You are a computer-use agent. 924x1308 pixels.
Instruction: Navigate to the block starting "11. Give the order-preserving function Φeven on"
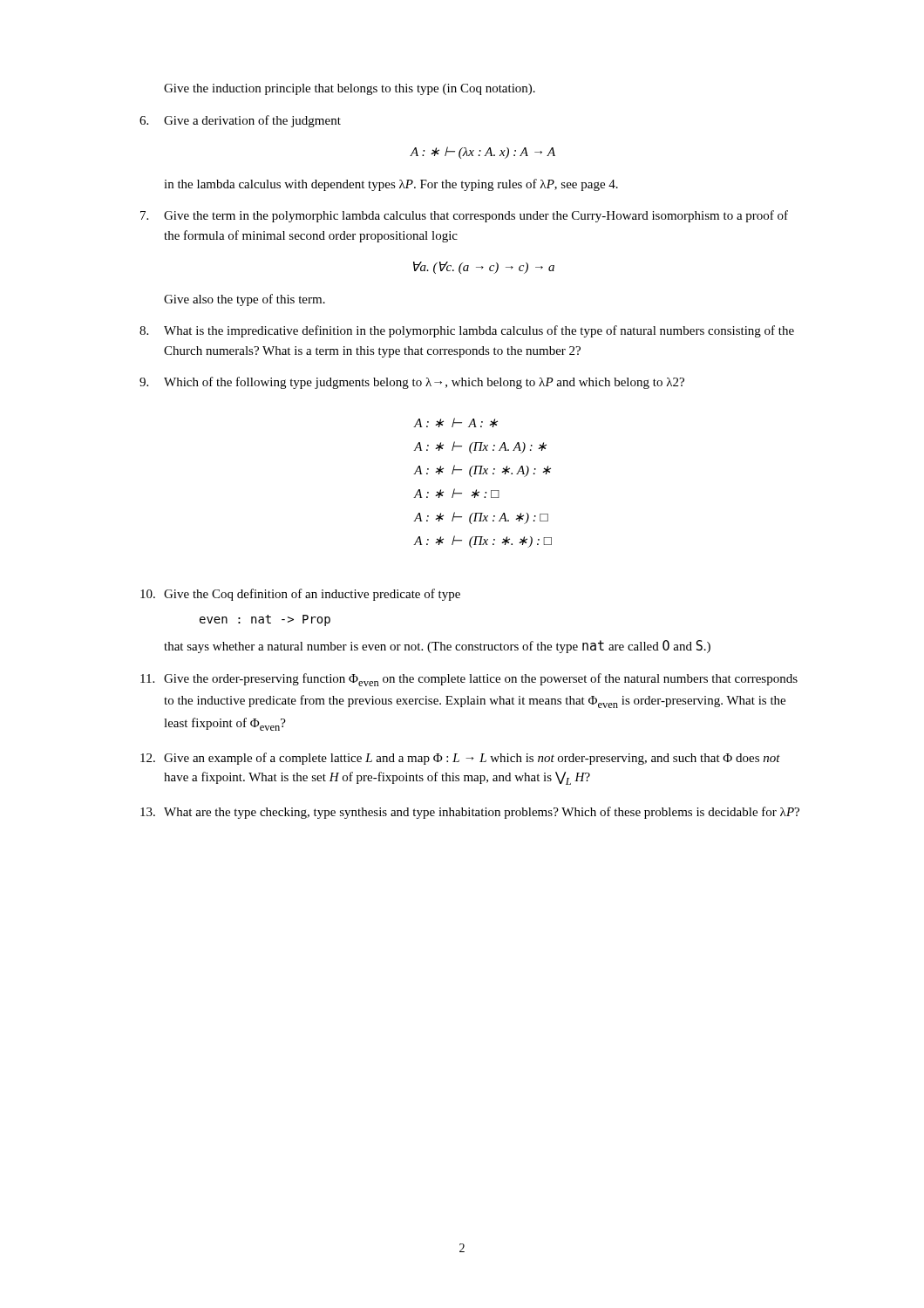[471, 702]
